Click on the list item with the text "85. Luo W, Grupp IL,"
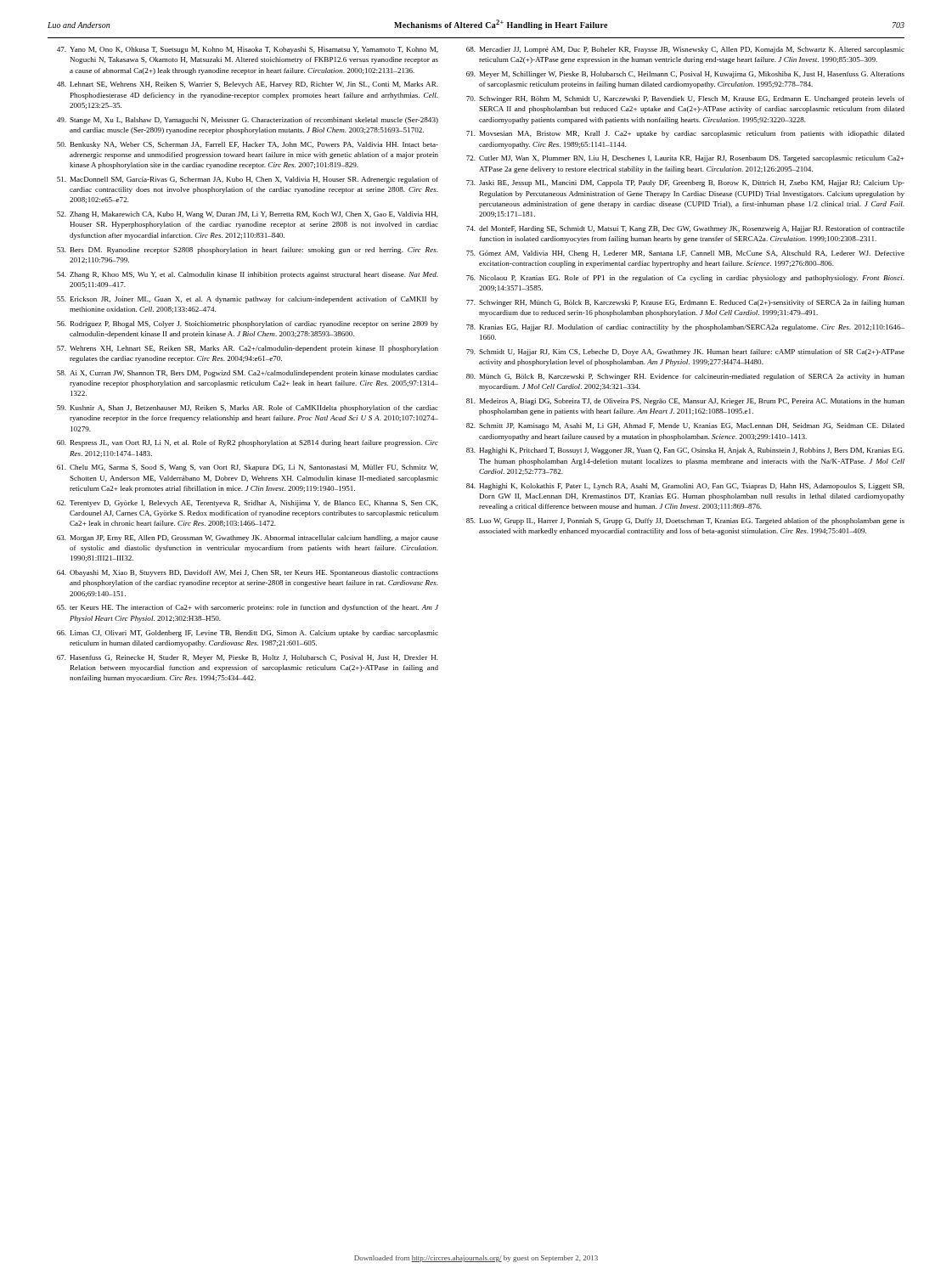The height and width of the screenshot is (1274, 952). (x=681, y=526)
